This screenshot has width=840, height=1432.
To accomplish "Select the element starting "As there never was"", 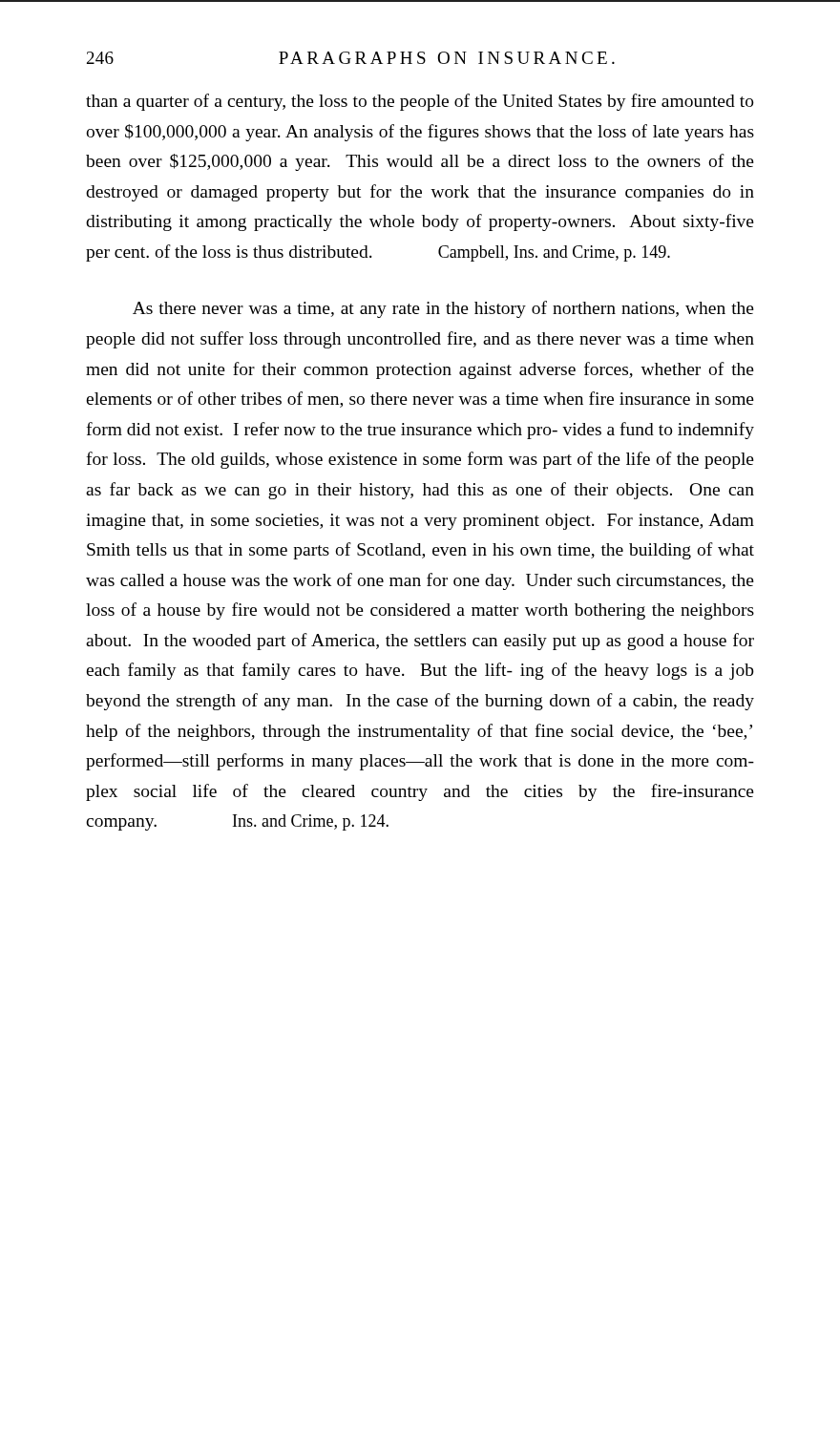I will coord(420,565).
